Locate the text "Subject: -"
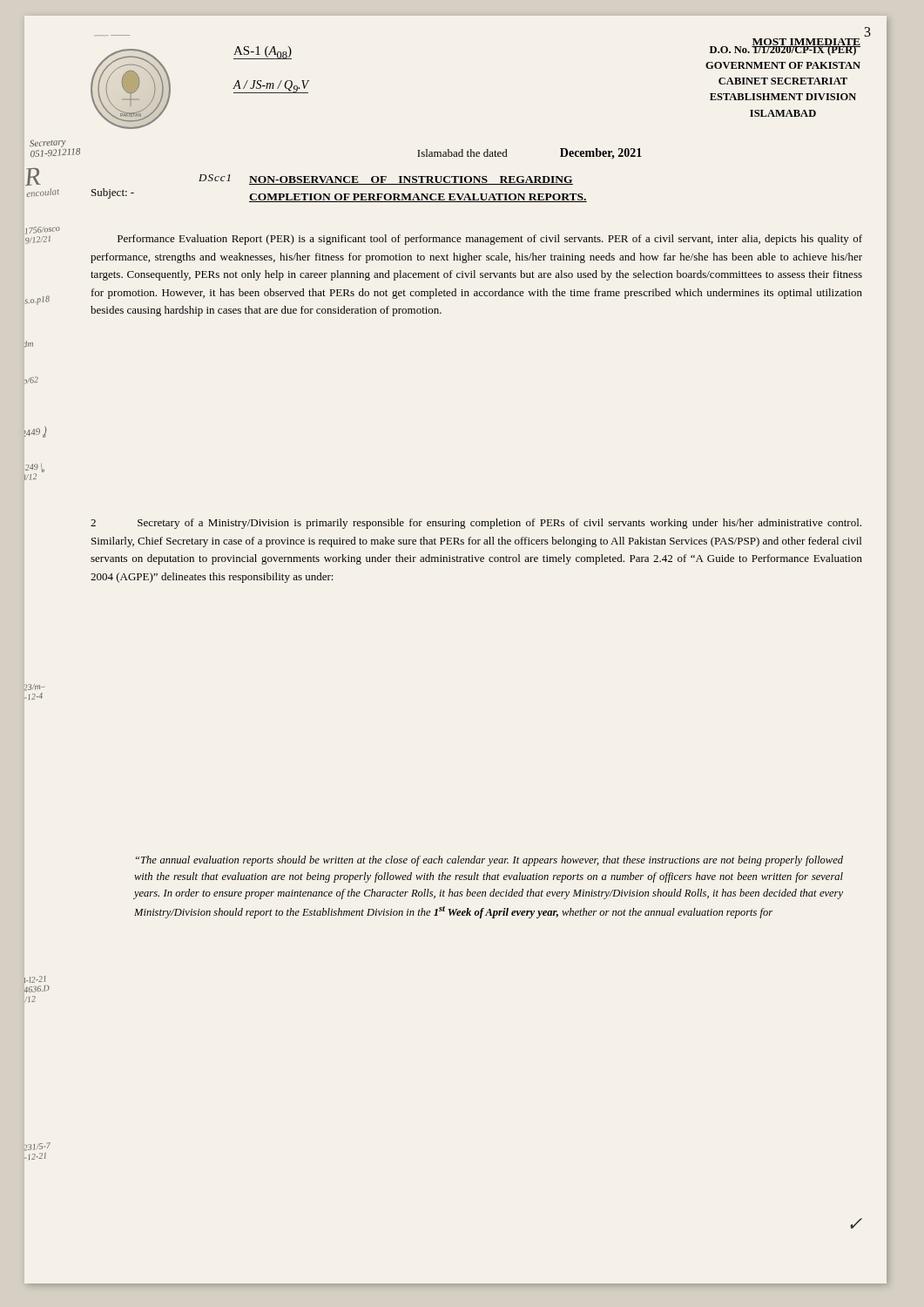Screen dimensions: 1307x924 [x=112, y=192]
